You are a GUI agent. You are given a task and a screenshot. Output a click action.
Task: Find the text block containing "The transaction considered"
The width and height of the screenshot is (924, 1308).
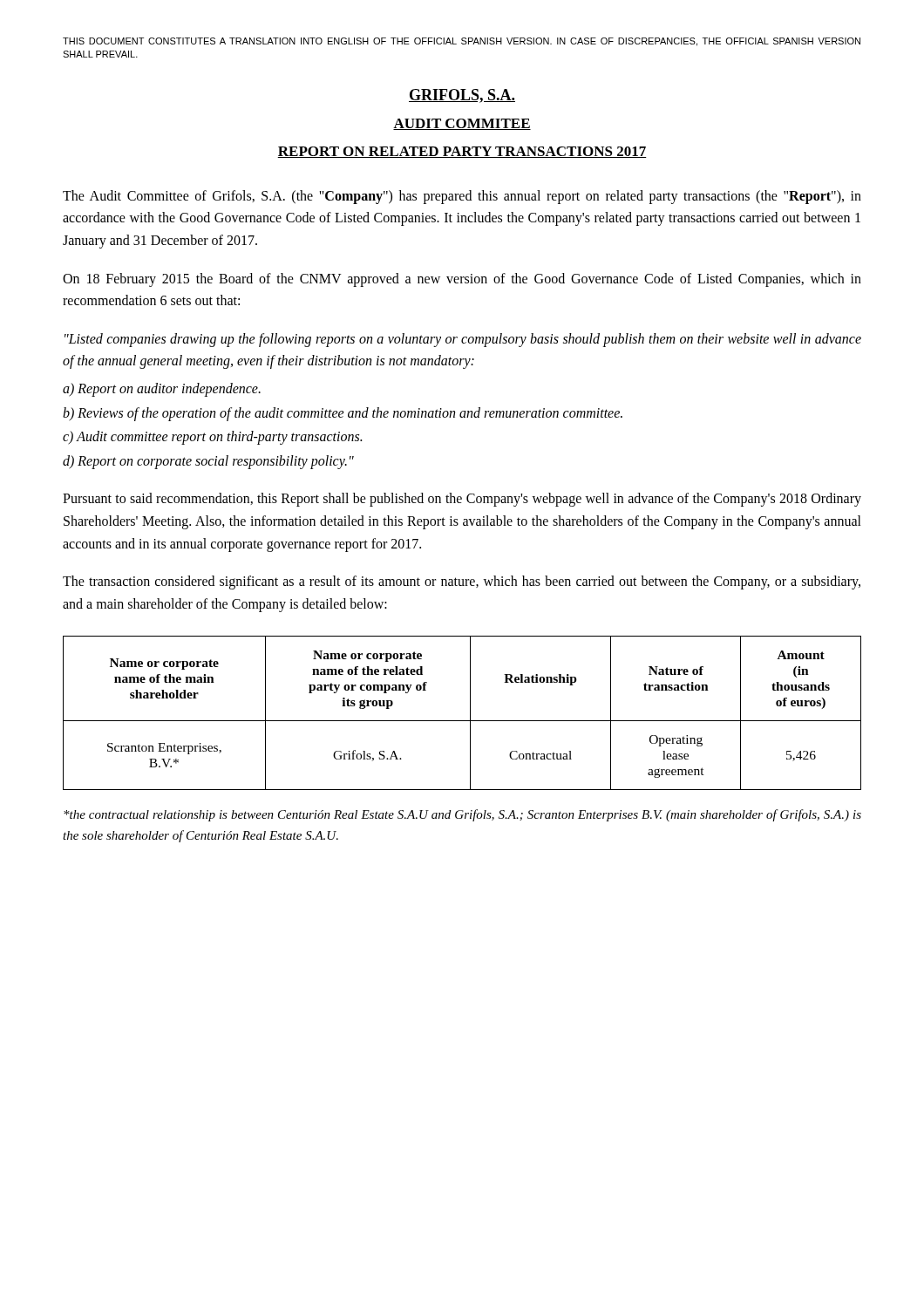click(x=462, y=592)
